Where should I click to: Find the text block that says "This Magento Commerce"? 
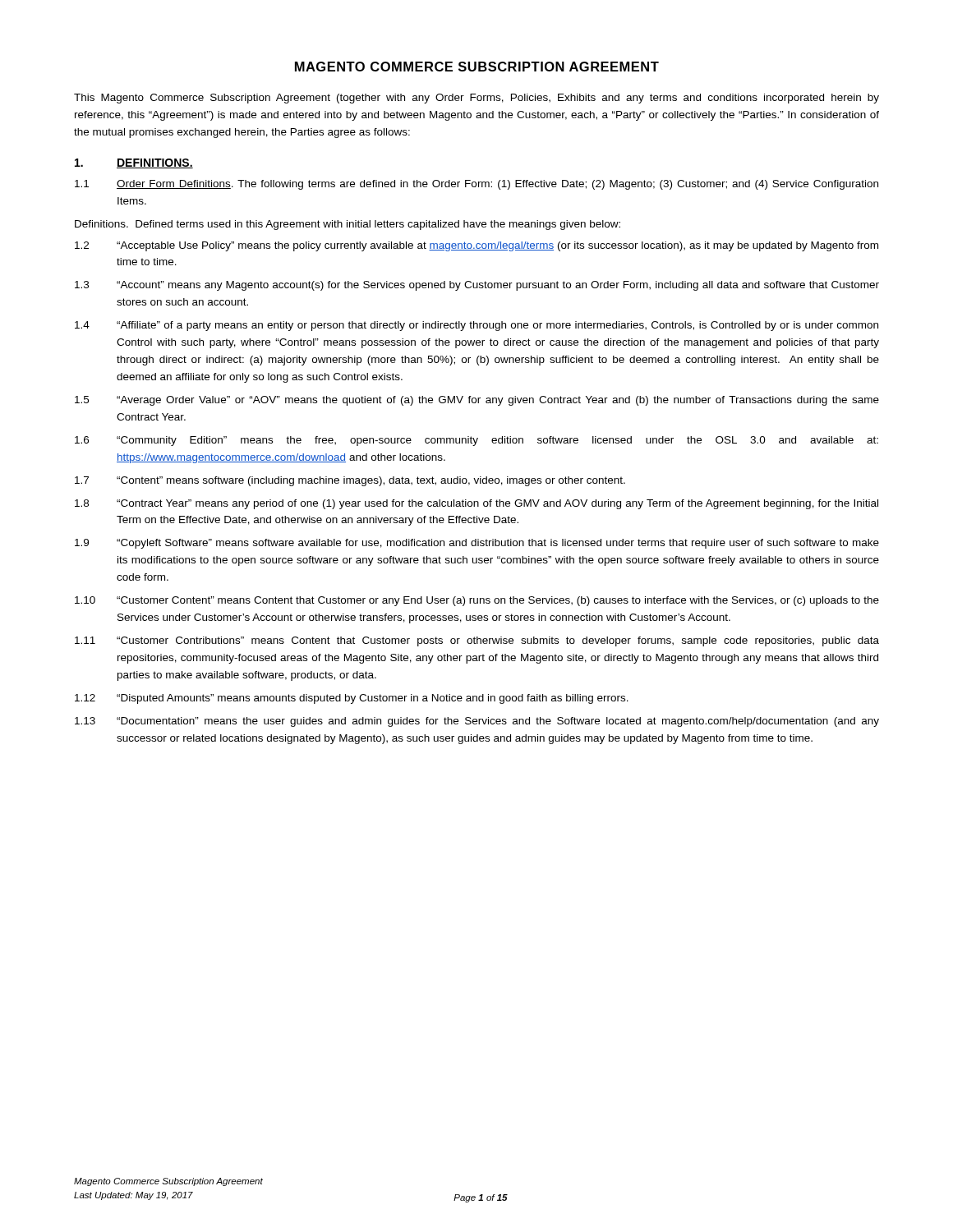[x=476, y=115]
